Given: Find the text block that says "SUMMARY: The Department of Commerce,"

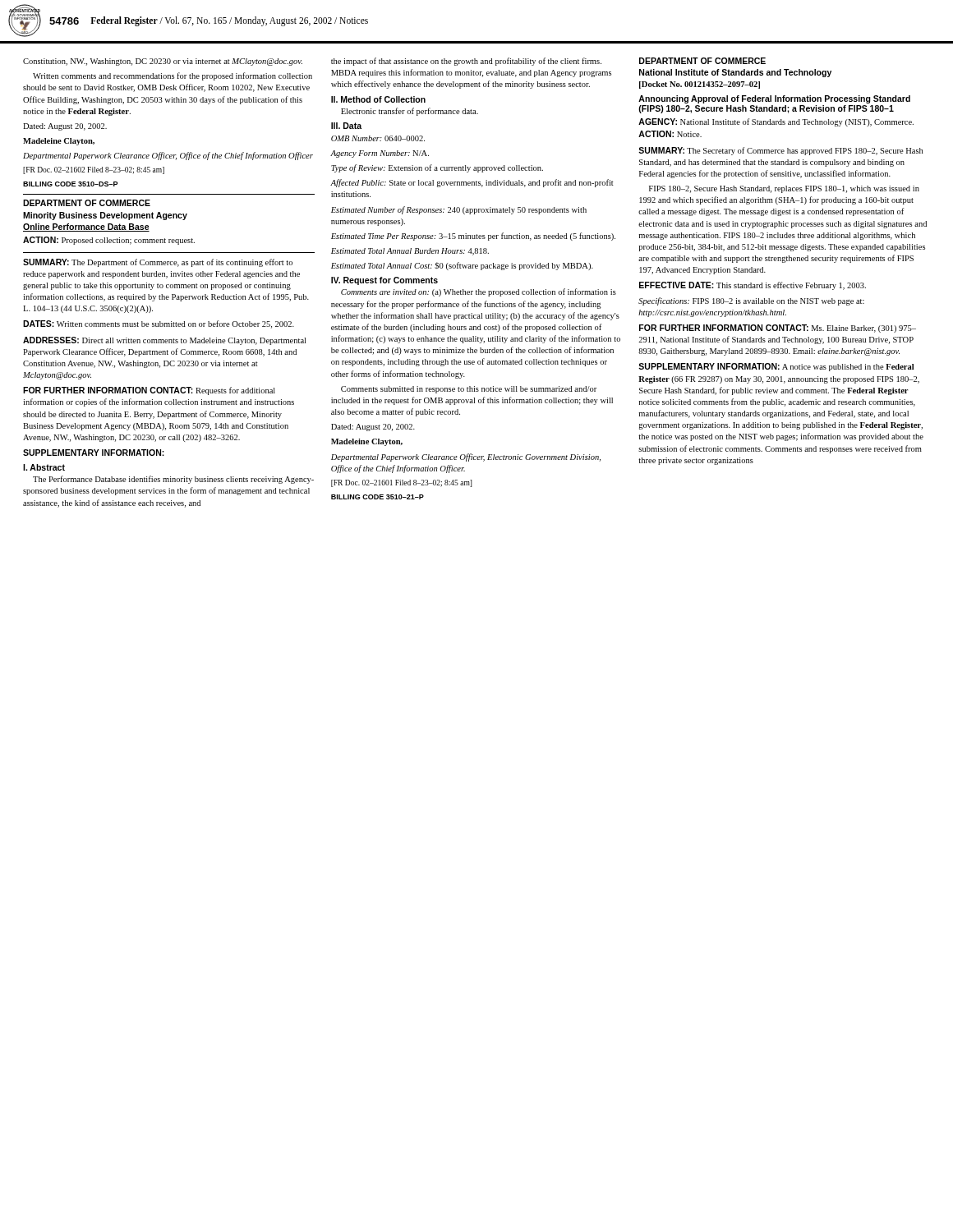Looking at the screenshot, I should 169,285.
